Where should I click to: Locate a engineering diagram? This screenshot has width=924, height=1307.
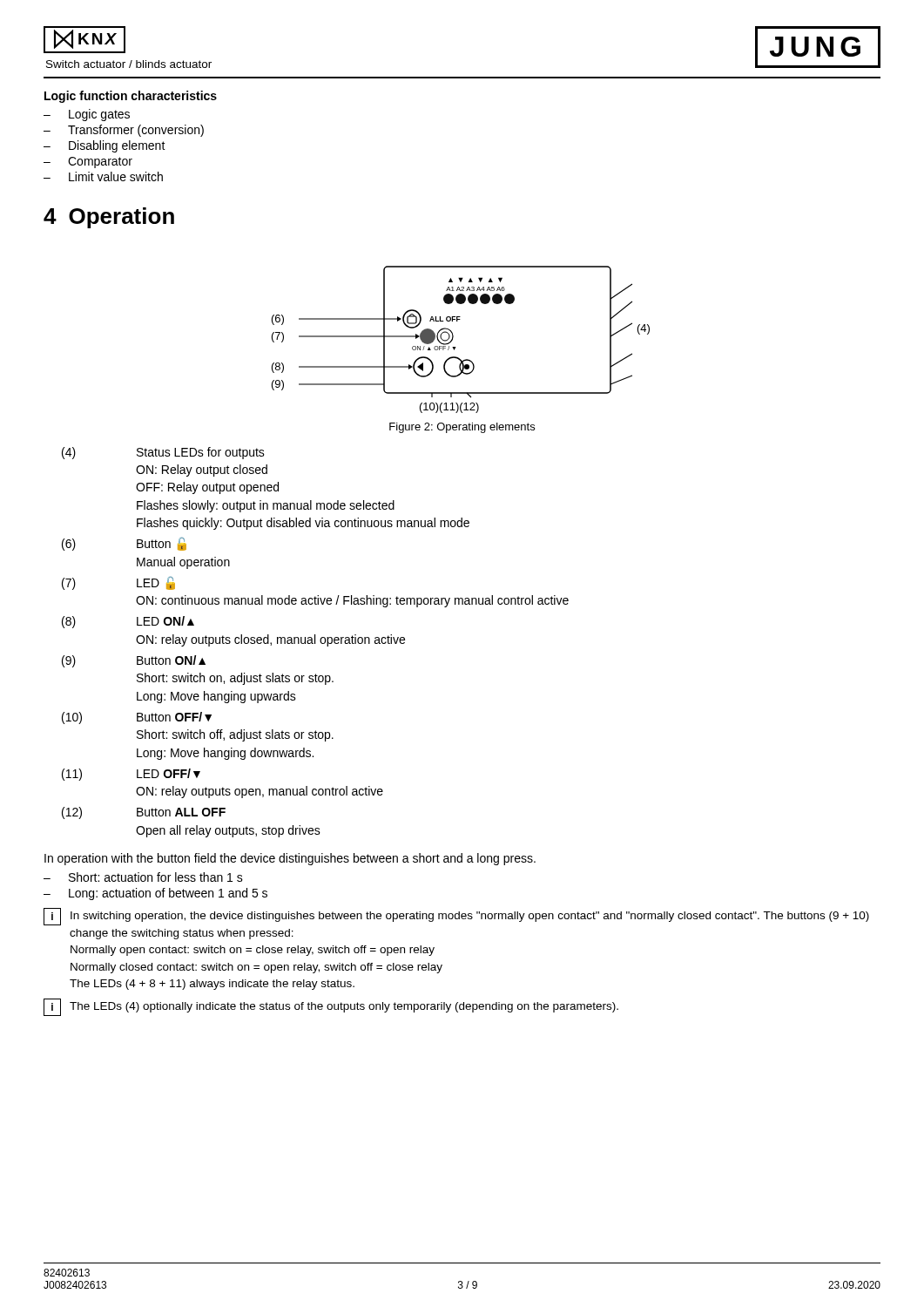pyautogui.click(x=462, y=327)
